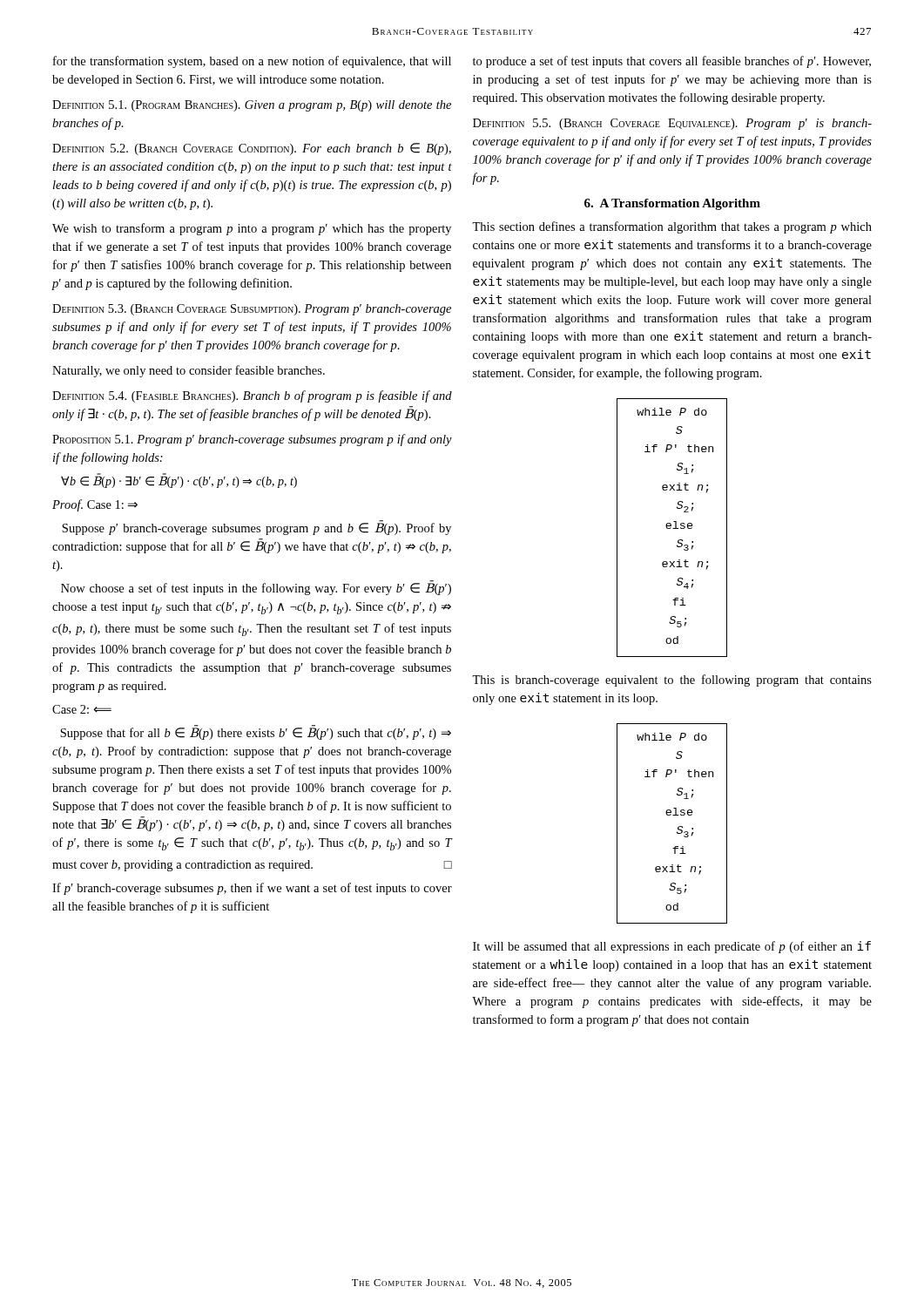Screen dimensions: 1307x924
Task: Locate the text starting "We wish to transform a program"
Action: tap(252, 256)
